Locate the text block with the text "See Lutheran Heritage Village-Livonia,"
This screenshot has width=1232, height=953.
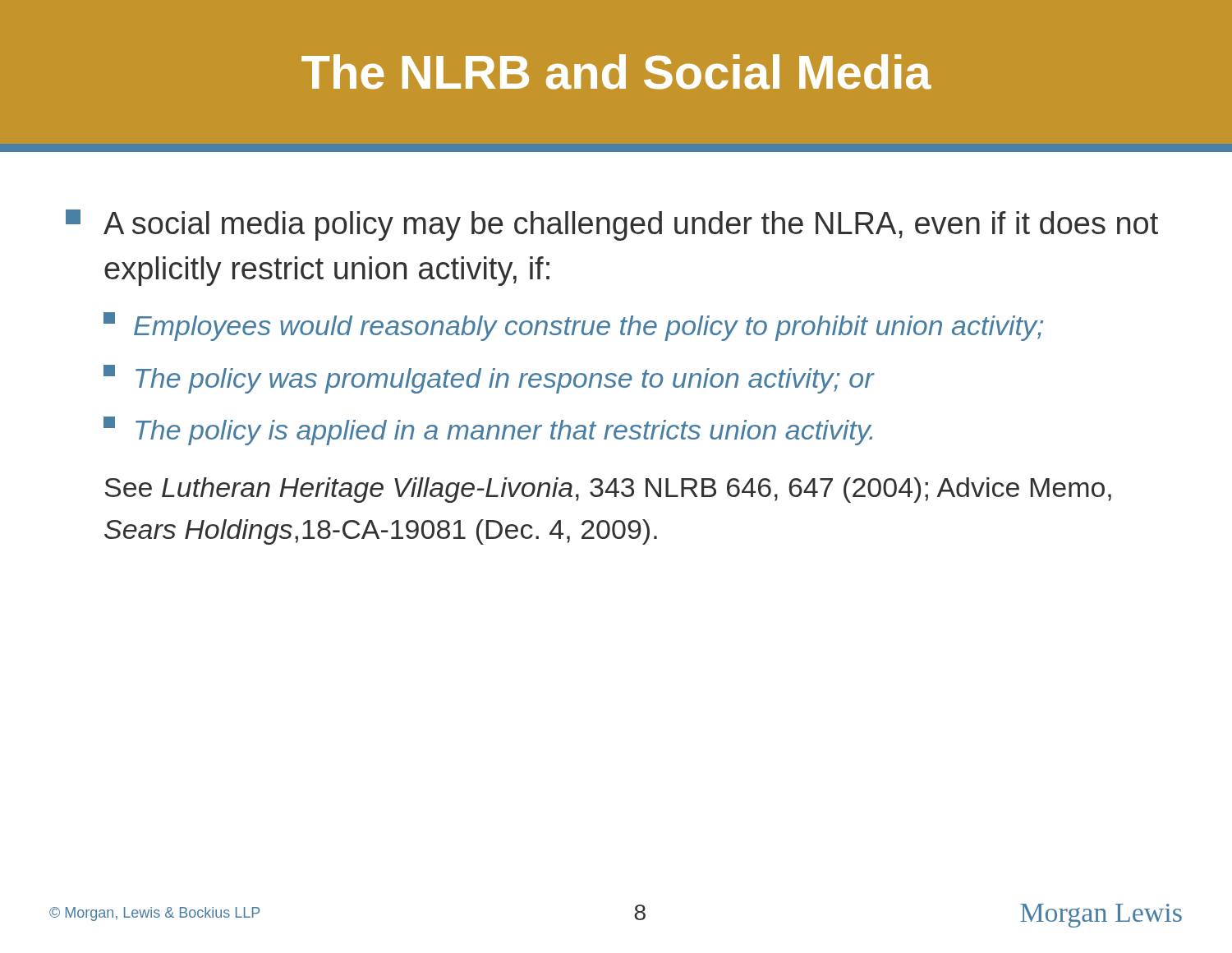coord(609,508)
